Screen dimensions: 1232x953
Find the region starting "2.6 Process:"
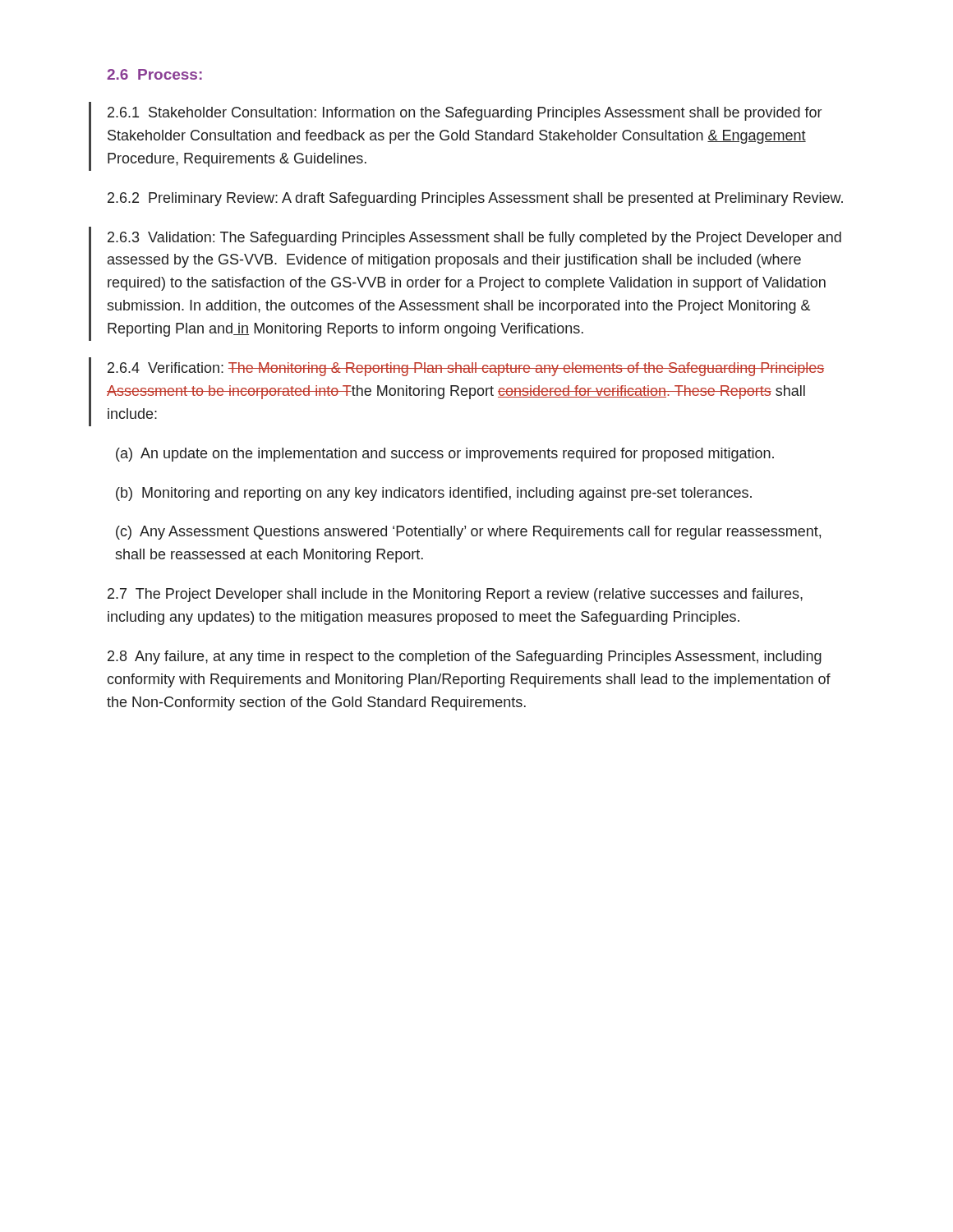pos(155,74)
